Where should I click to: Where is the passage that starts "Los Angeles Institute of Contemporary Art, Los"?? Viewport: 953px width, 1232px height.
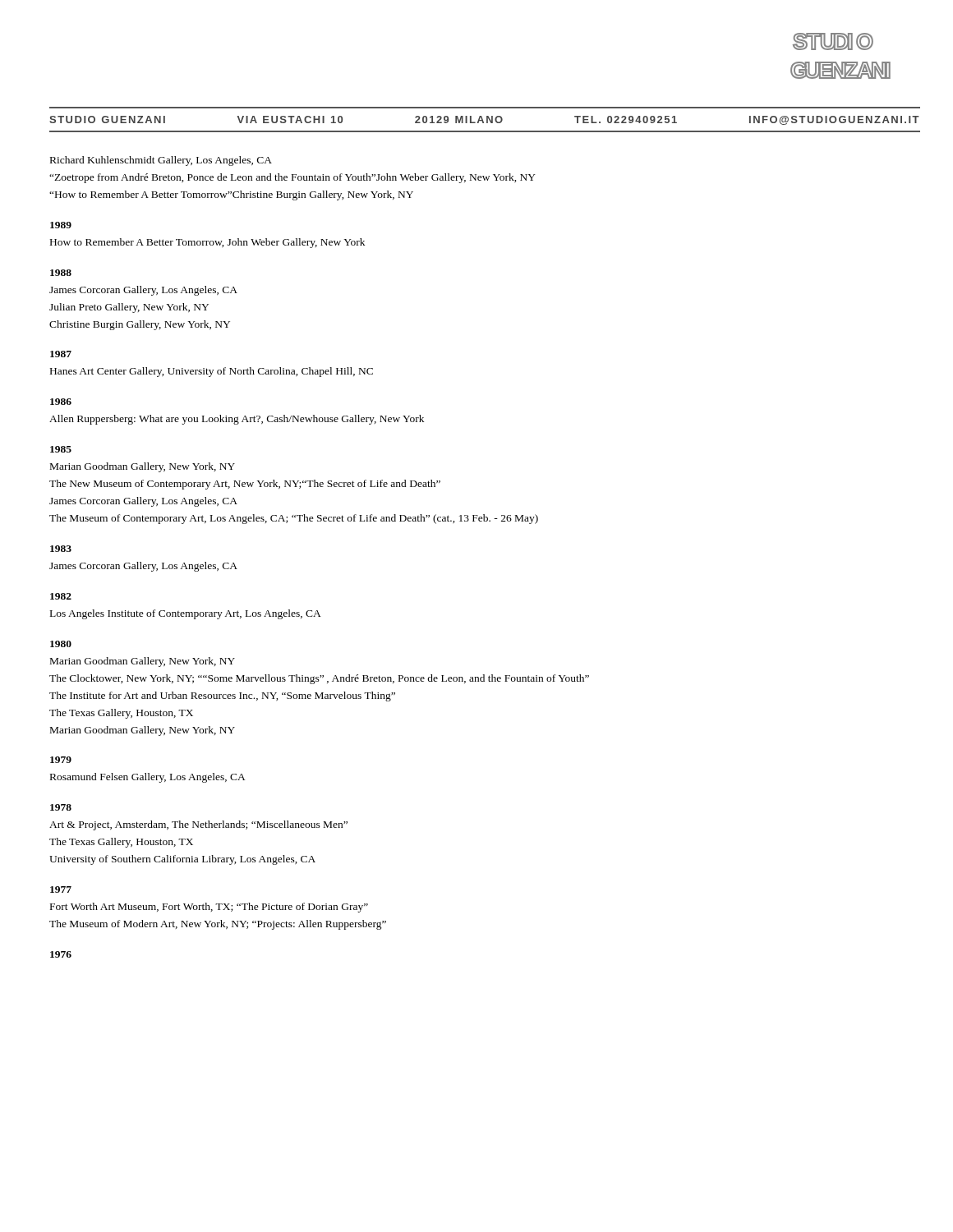click(186, 614)
